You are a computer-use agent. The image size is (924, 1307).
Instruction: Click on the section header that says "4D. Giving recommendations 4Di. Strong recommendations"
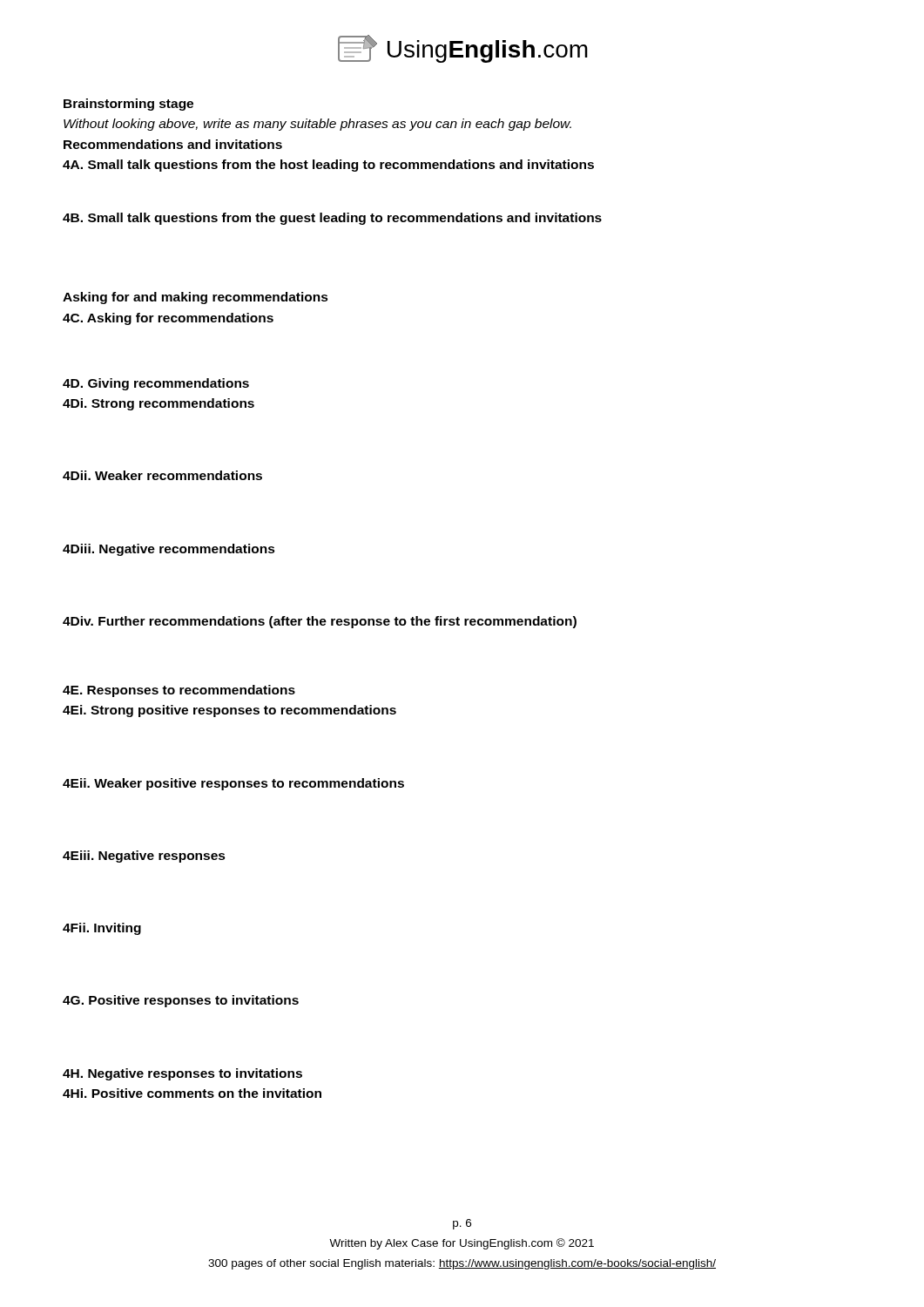click(x=156, y=384)
